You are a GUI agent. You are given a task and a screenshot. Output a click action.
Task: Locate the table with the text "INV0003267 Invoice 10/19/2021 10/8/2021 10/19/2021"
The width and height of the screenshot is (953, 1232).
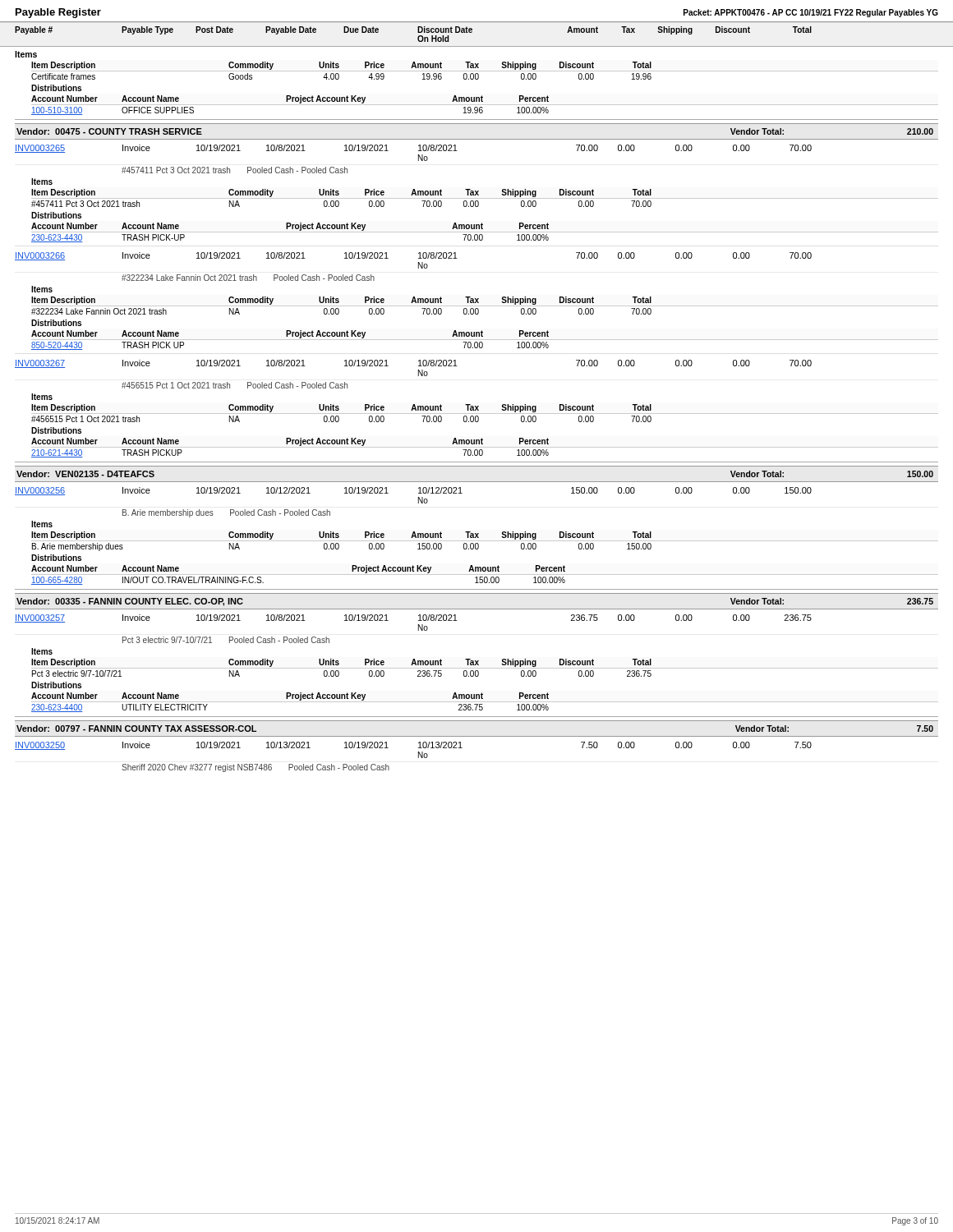point(476,407)
